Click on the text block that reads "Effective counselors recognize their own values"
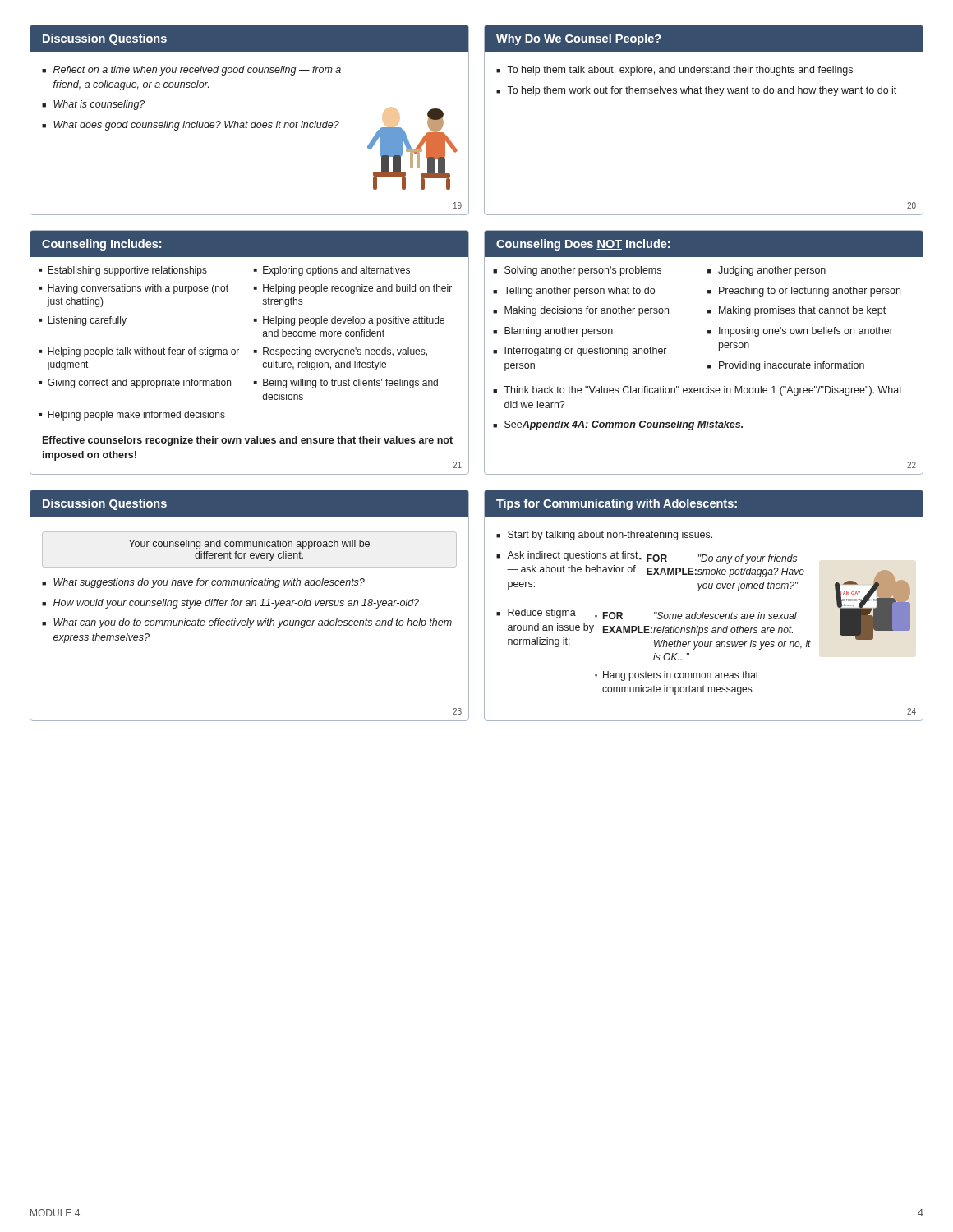 [247, 448]
